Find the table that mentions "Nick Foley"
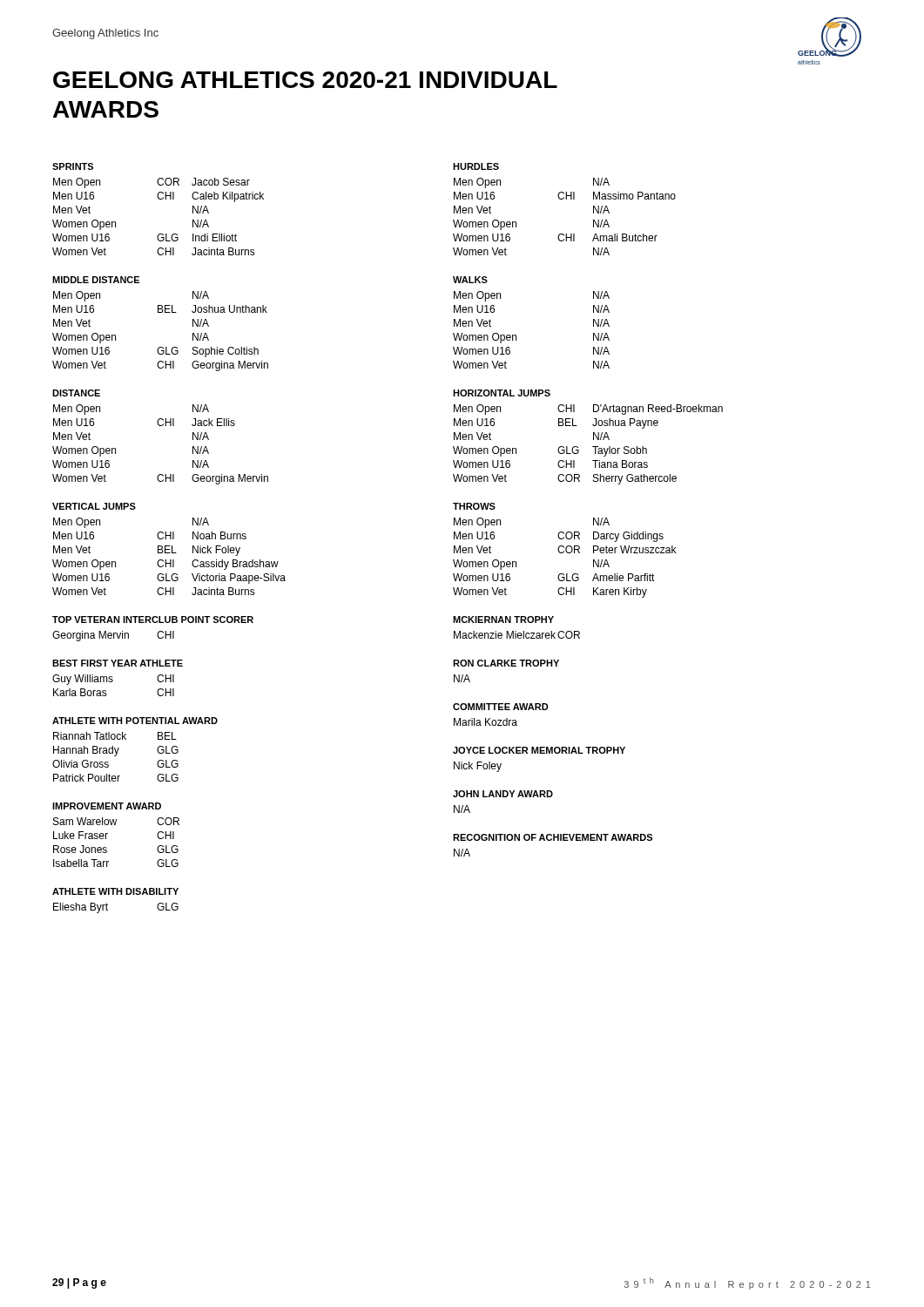Image resolution: width=924 pixels, height=1307 pixels. point(662,766)
